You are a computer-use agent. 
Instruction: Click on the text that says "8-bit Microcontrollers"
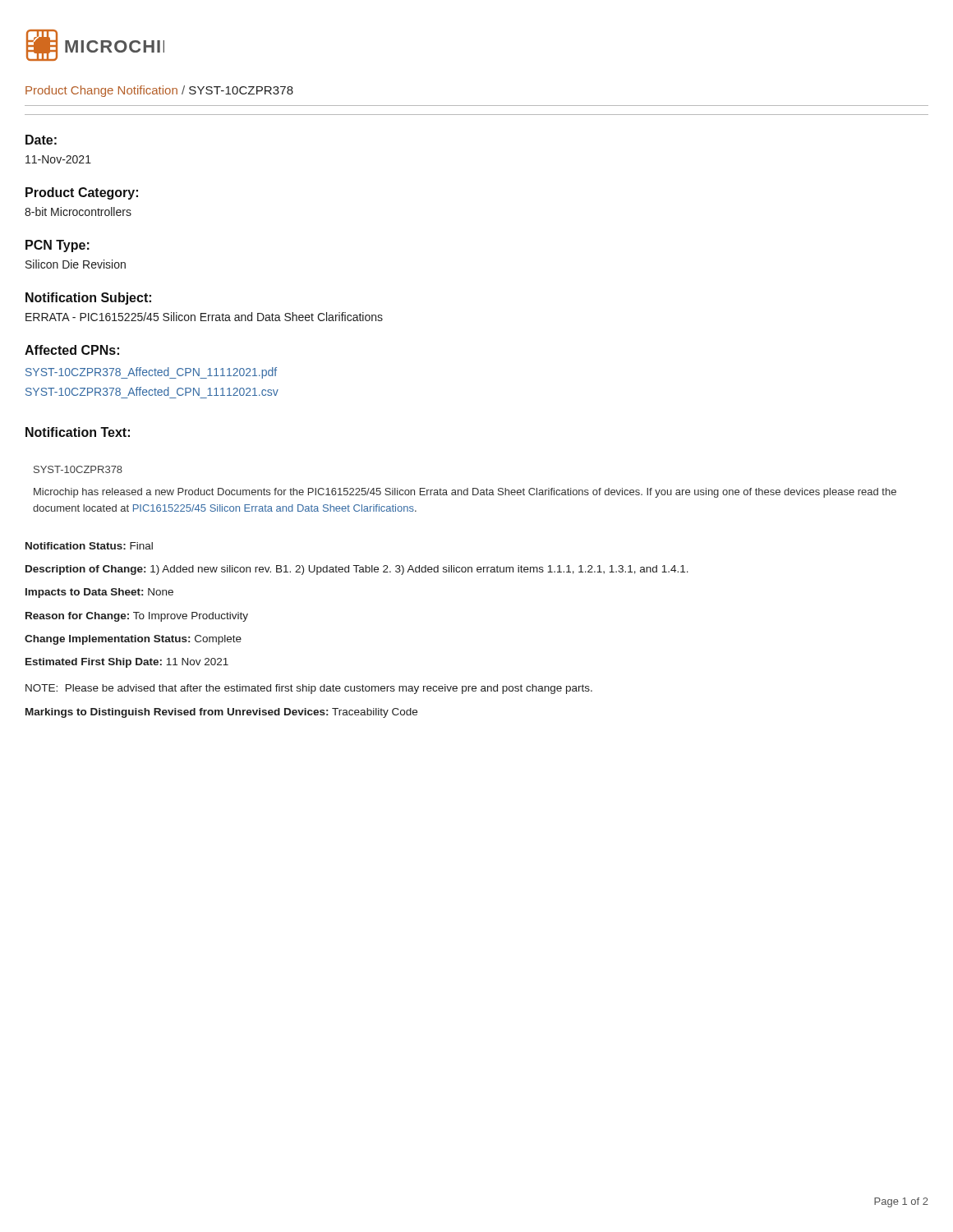point(78,212)
